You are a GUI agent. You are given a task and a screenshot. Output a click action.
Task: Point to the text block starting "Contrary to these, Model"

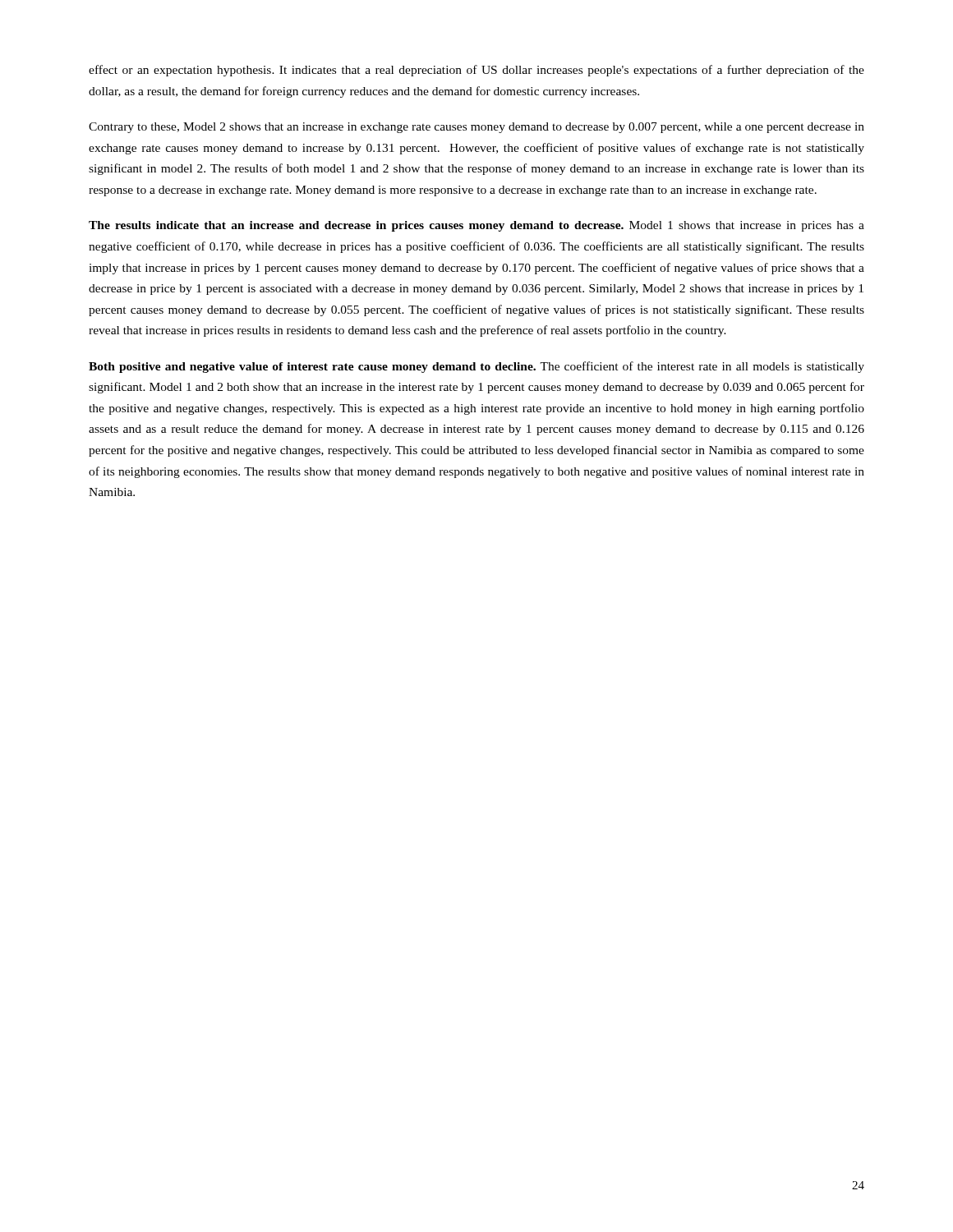point(476,158)
